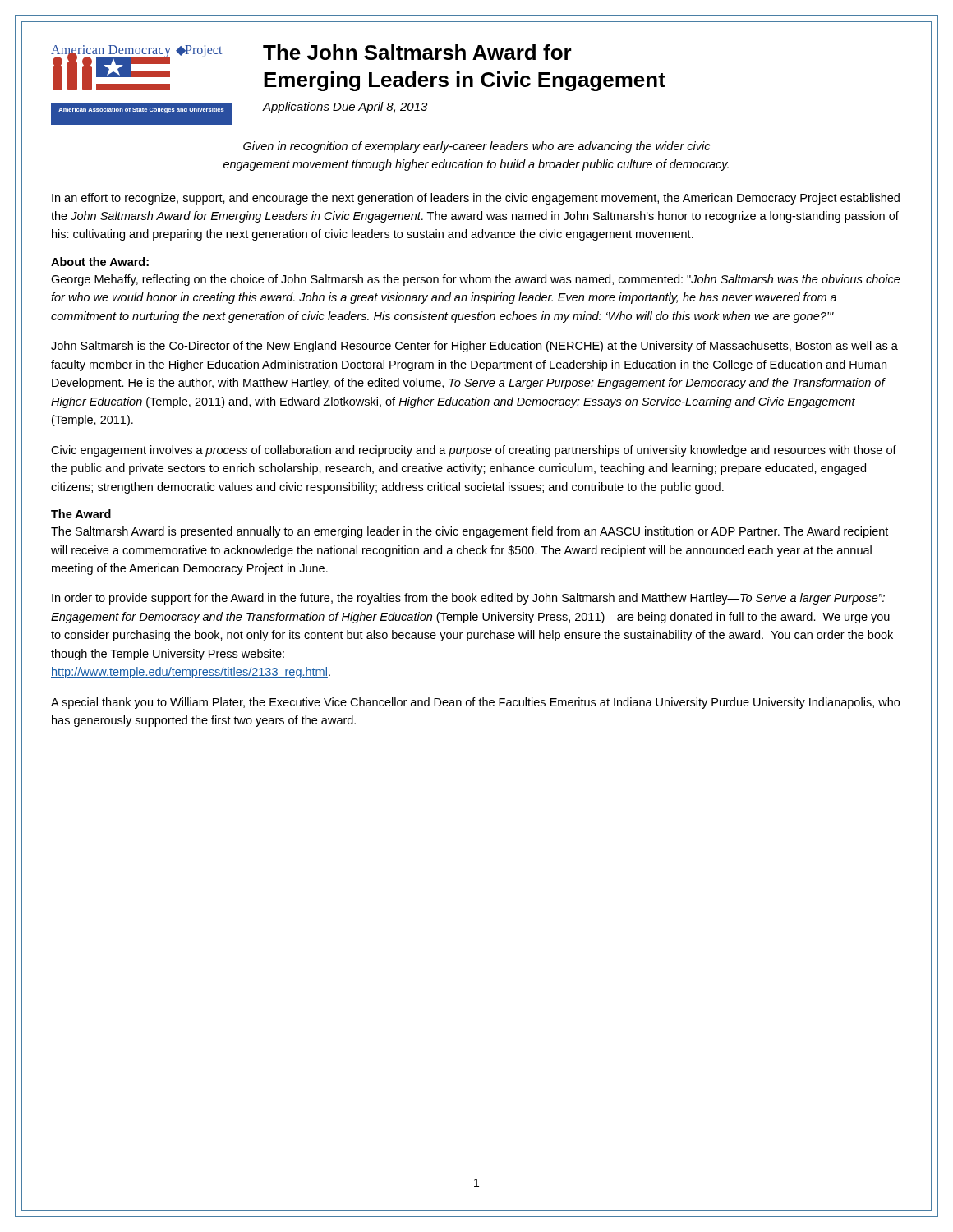Screen dimensions: 1232x953
Task: Select the text block containing "A special thank"
Action: click(x=476, y=711)
